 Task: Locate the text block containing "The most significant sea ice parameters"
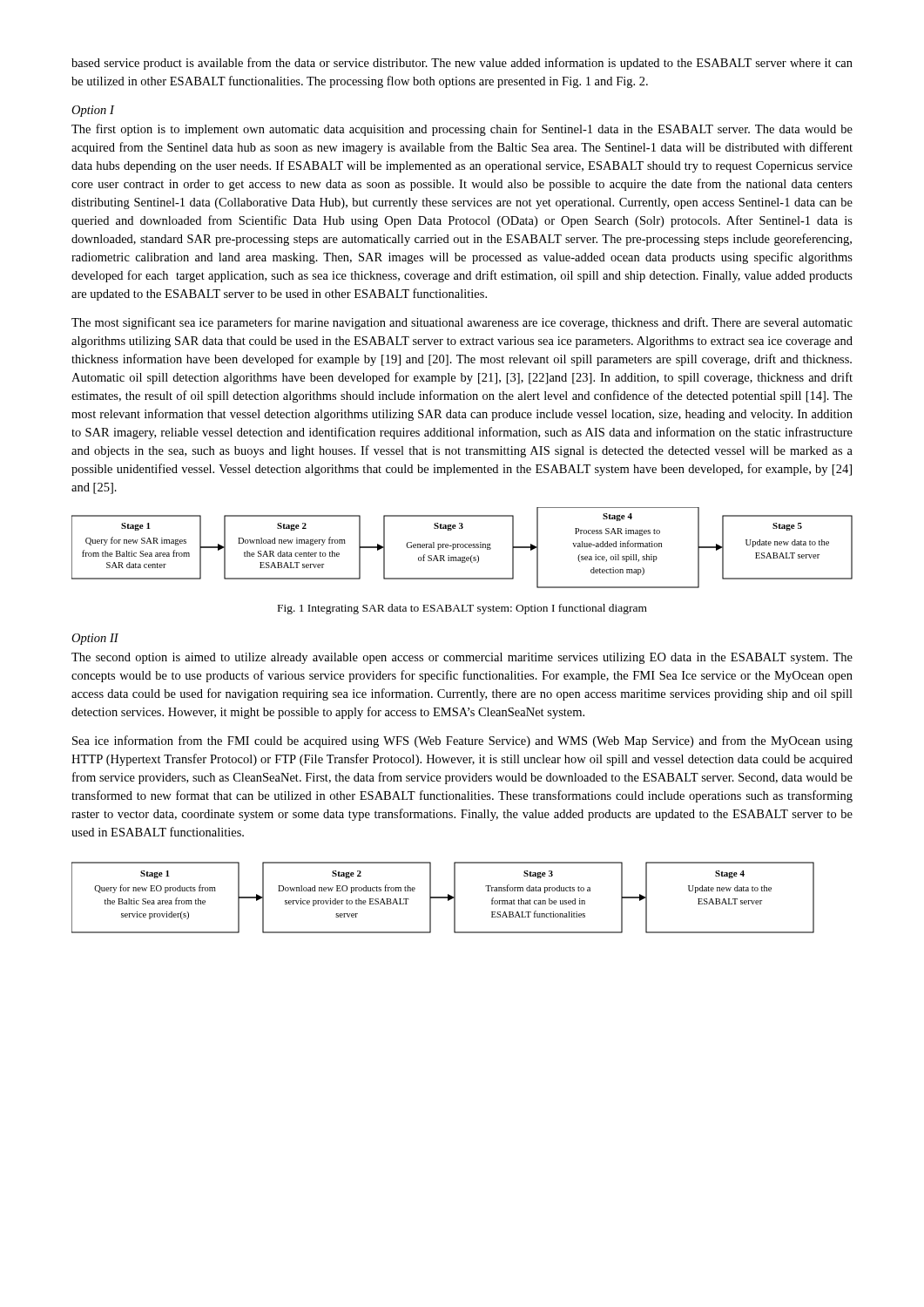tap(462, 405)
